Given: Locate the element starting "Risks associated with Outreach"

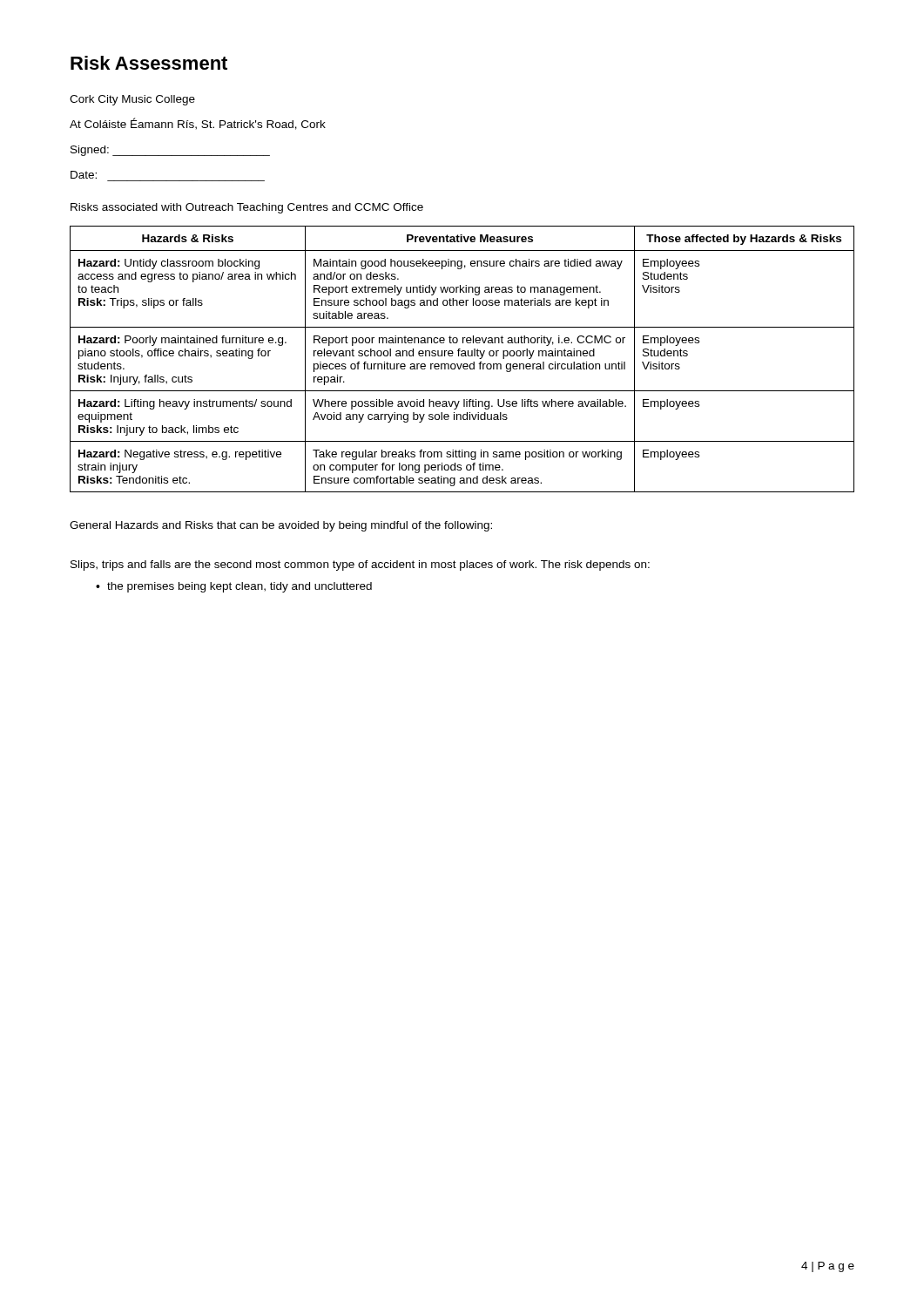Looking at the screenshot, I should point(247,207).
